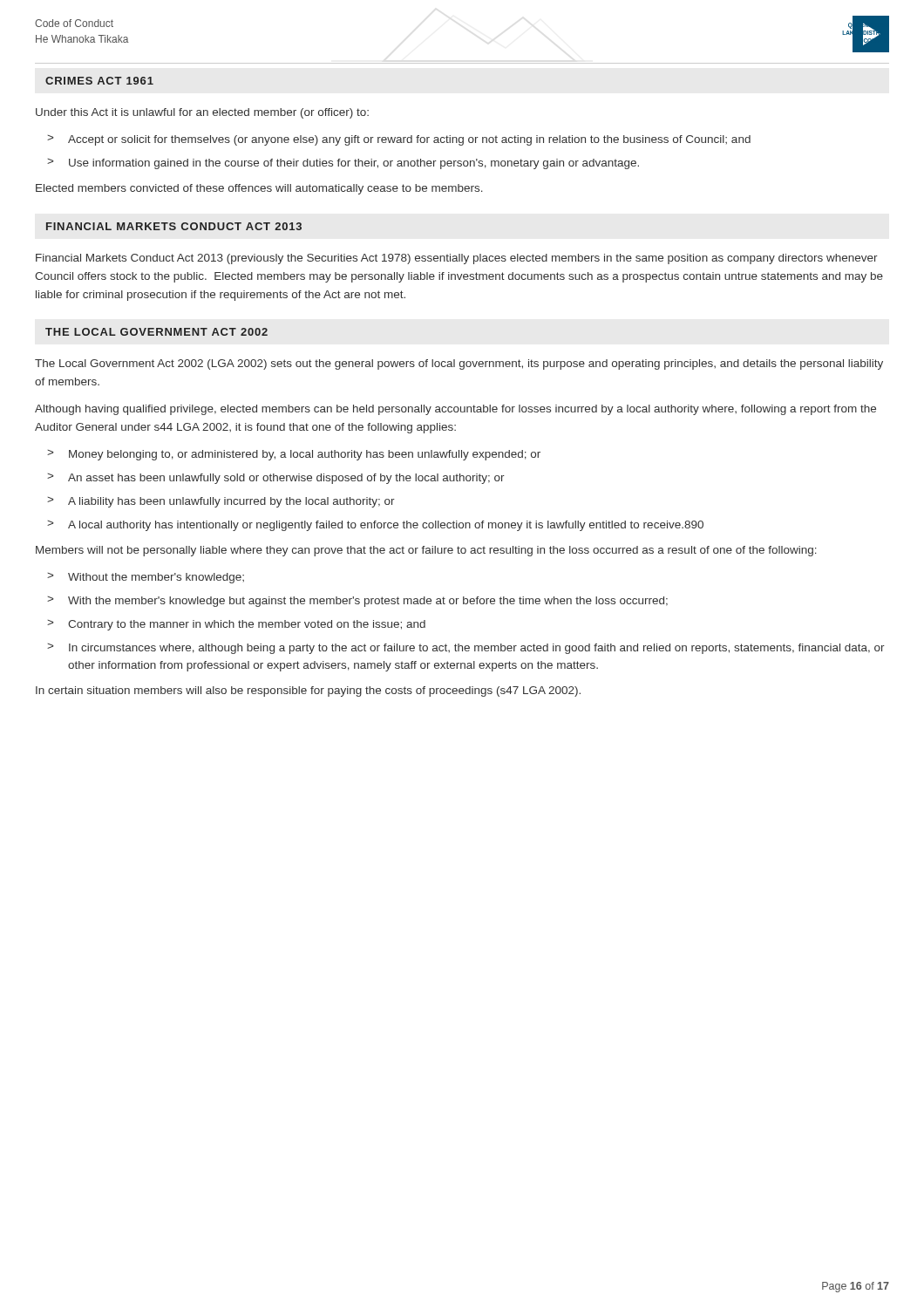Select the list item that reads "> Contrary to the manner in which"
924x1308 pixels.
click(x=236, y=625)
